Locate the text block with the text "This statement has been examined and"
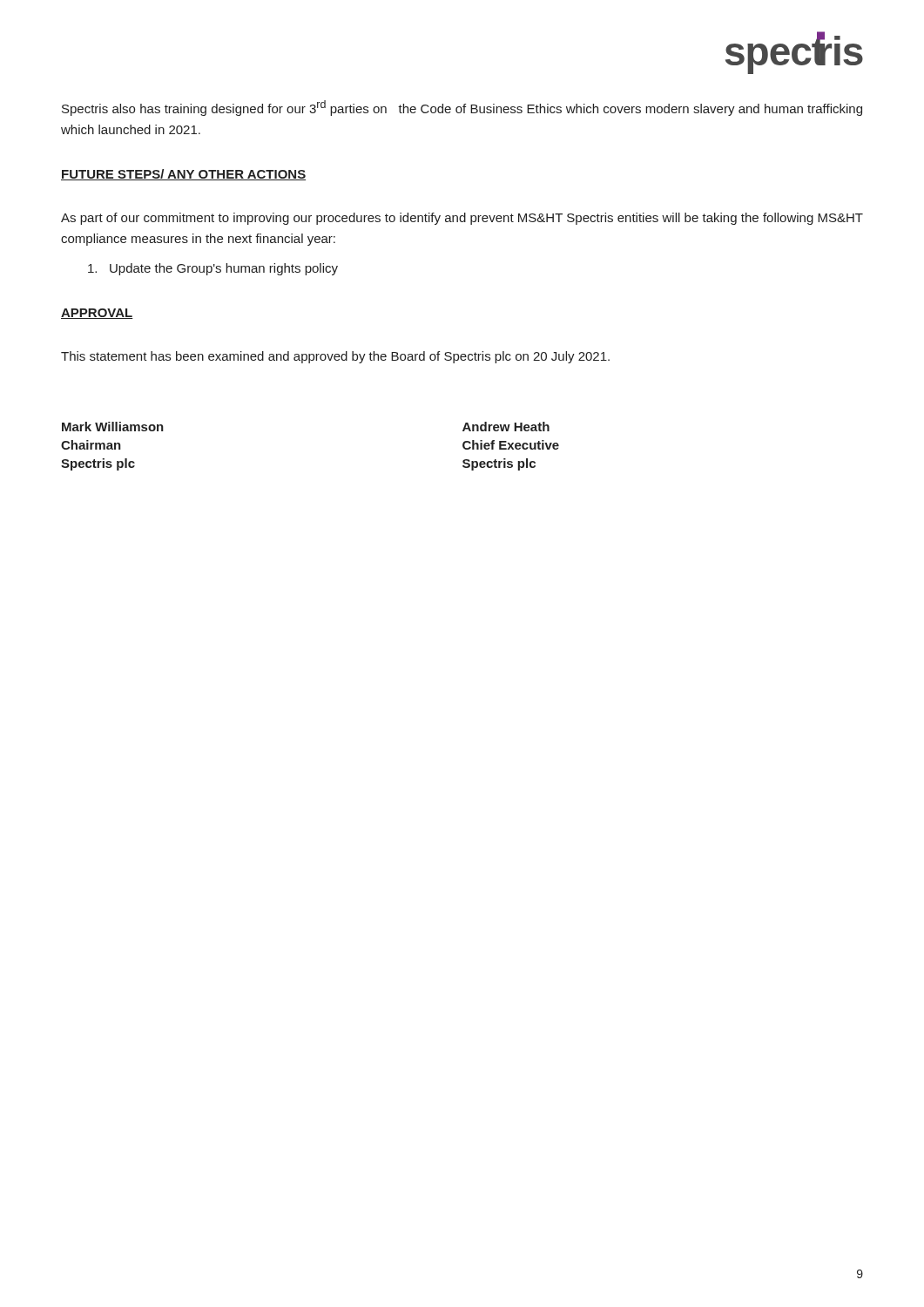Screen dimensions: 1307x924 click(336, 356)
